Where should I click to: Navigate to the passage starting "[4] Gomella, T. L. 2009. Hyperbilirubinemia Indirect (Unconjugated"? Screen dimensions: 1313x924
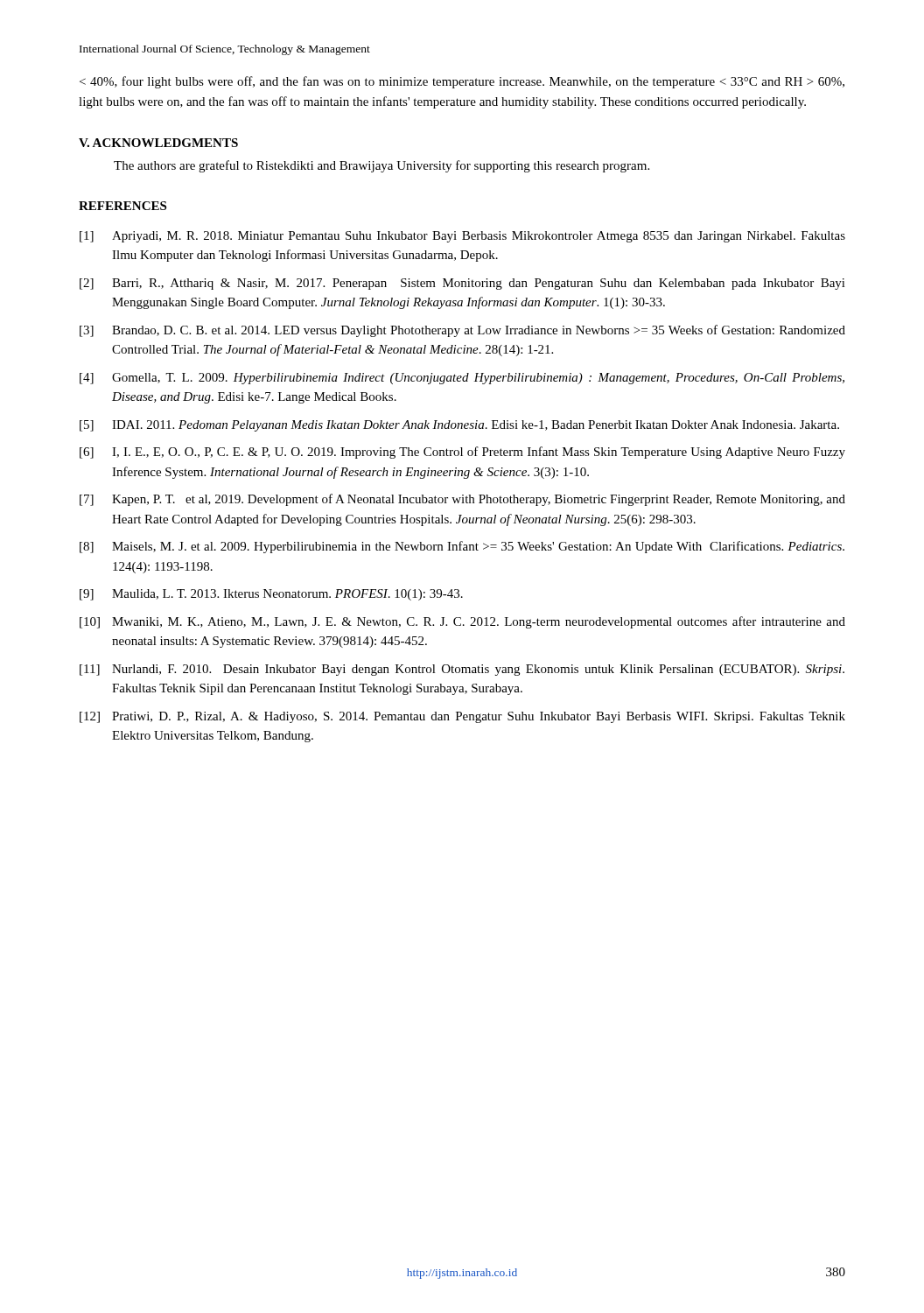coord(462,387)
